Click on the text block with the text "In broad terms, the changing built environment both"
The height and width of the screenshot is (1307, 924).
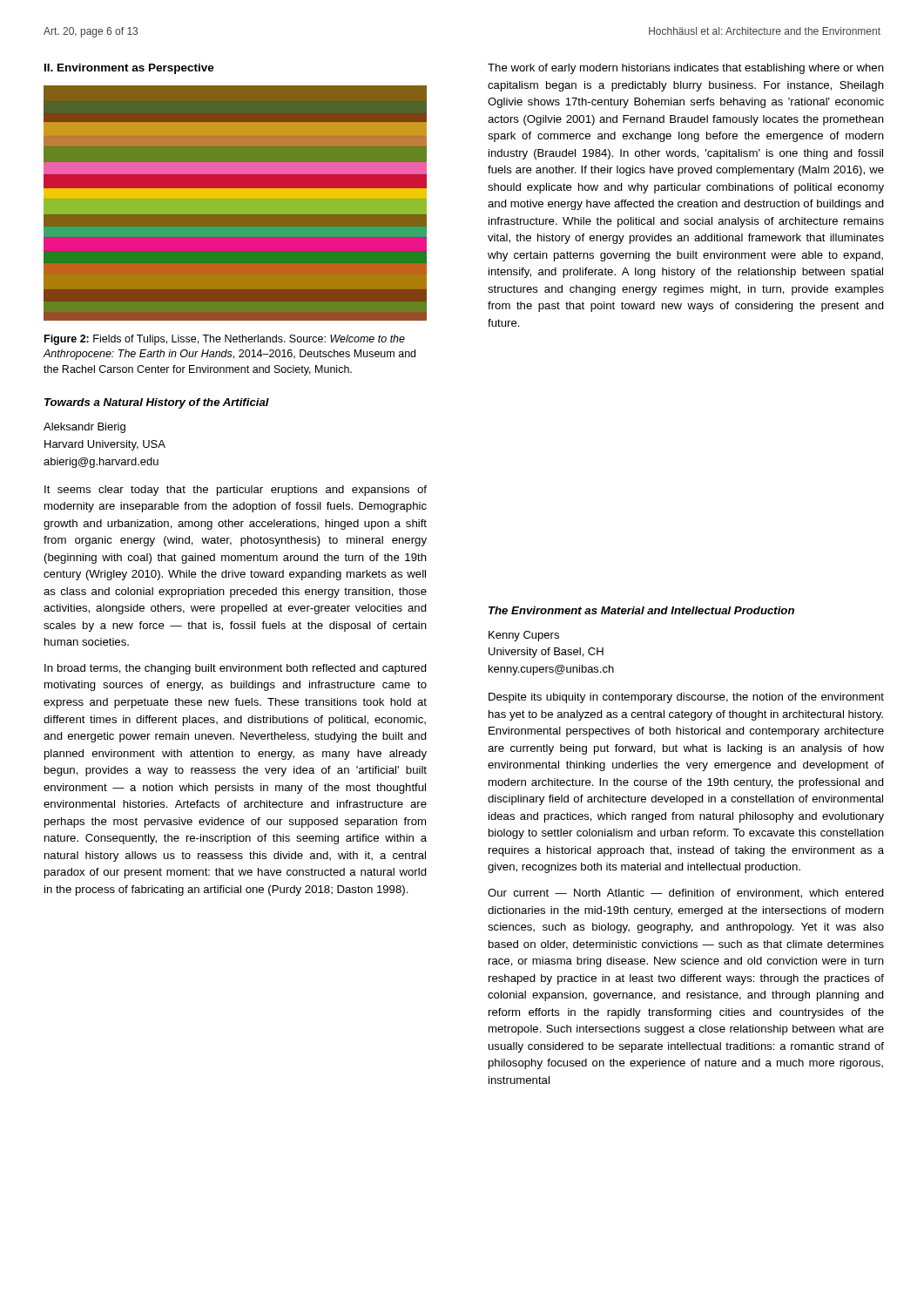point(235,778)
